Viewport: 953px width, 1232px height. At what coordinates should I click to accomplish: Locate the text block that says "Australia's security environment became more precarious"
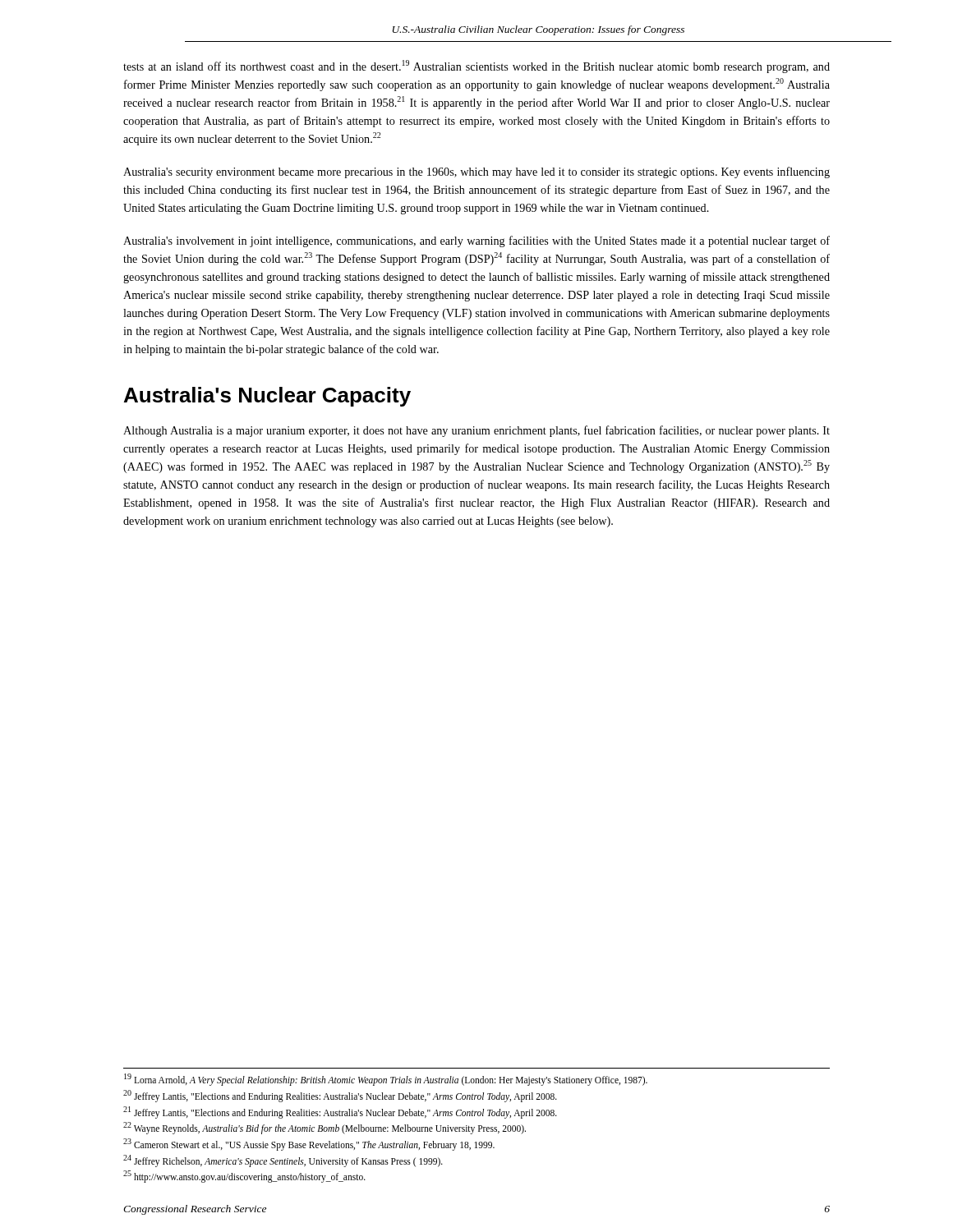(x=476, y=190)
